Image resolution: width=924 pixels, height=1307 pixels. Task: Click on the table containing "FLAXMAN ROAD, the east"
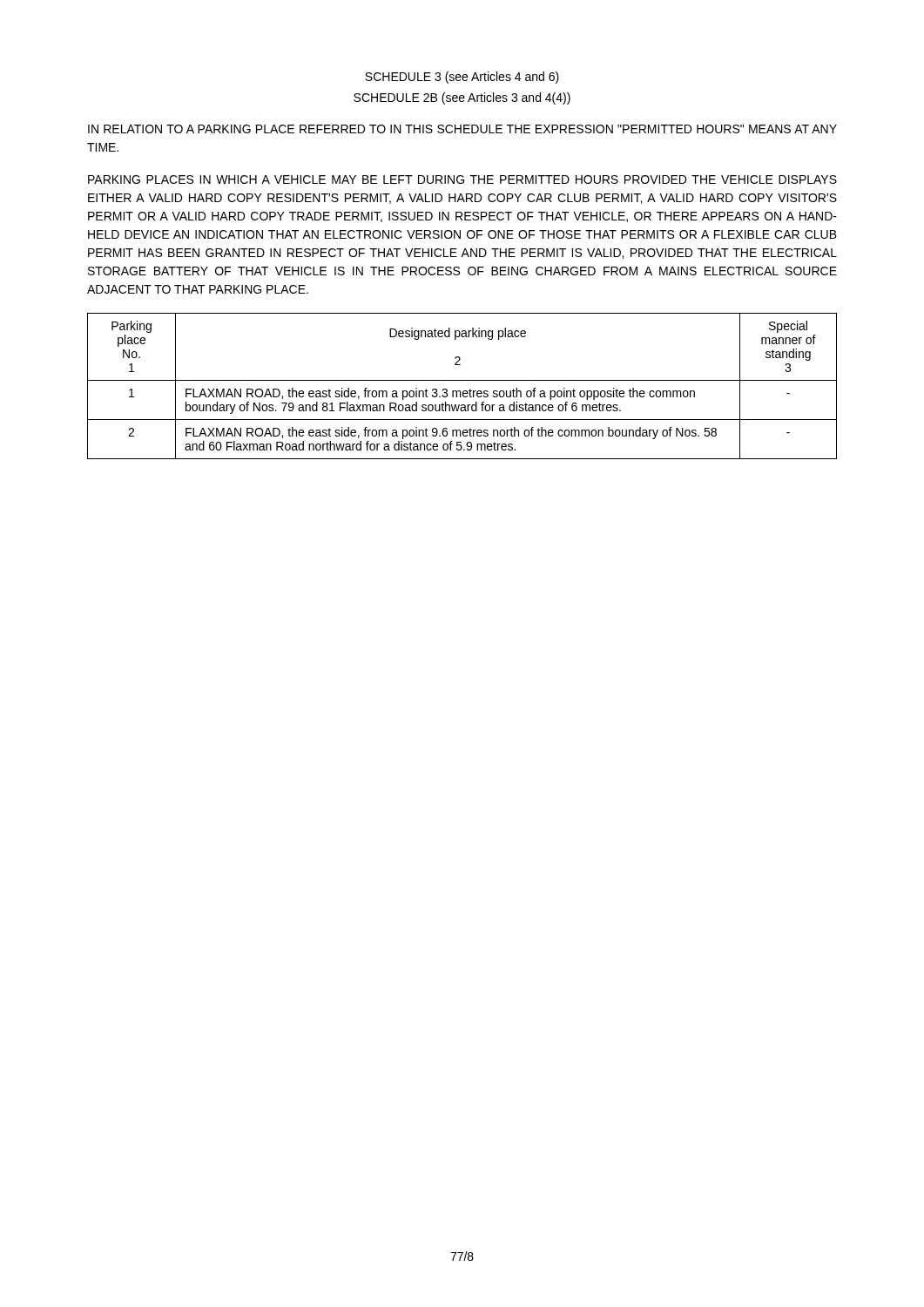click(x=462, y=386)
